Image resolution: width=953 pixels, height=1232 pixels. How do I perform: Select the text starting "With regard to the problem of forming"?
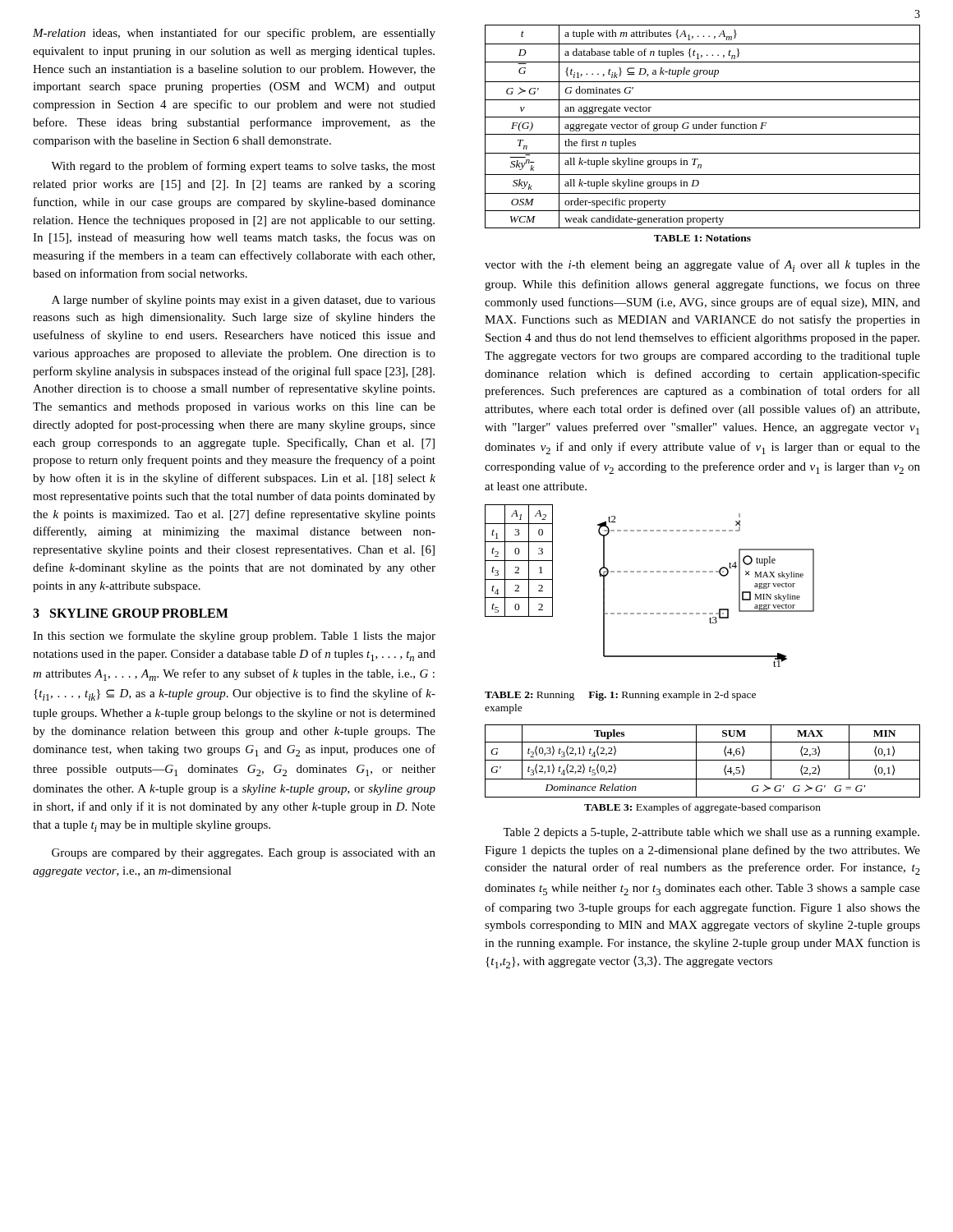point(234,220)
